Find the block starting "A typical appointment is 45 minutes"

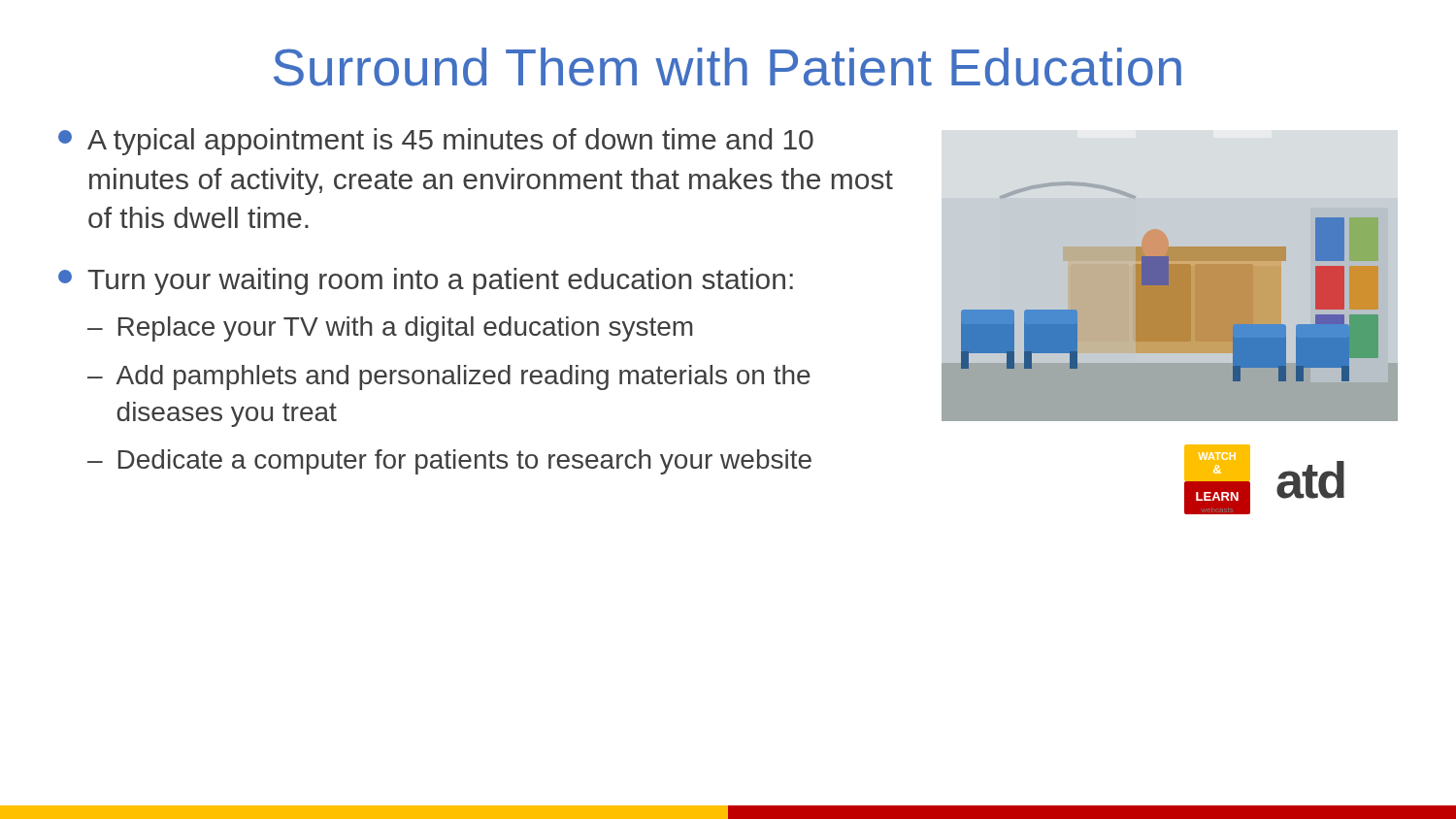coord(476,179)
